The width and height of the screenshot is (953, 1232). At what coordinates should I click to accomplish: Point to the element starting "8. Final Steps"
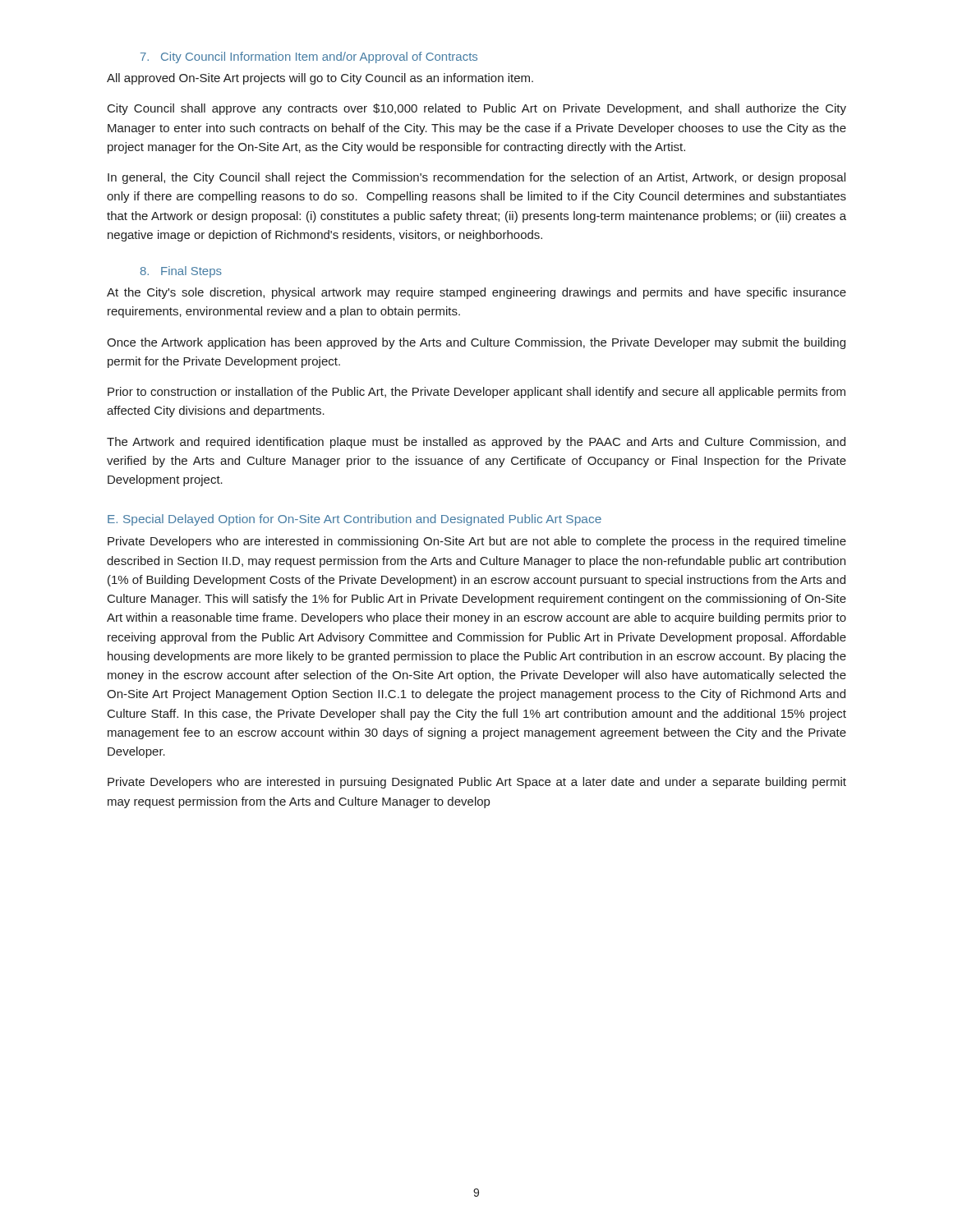pyautogui.click(x=181, y=272)
